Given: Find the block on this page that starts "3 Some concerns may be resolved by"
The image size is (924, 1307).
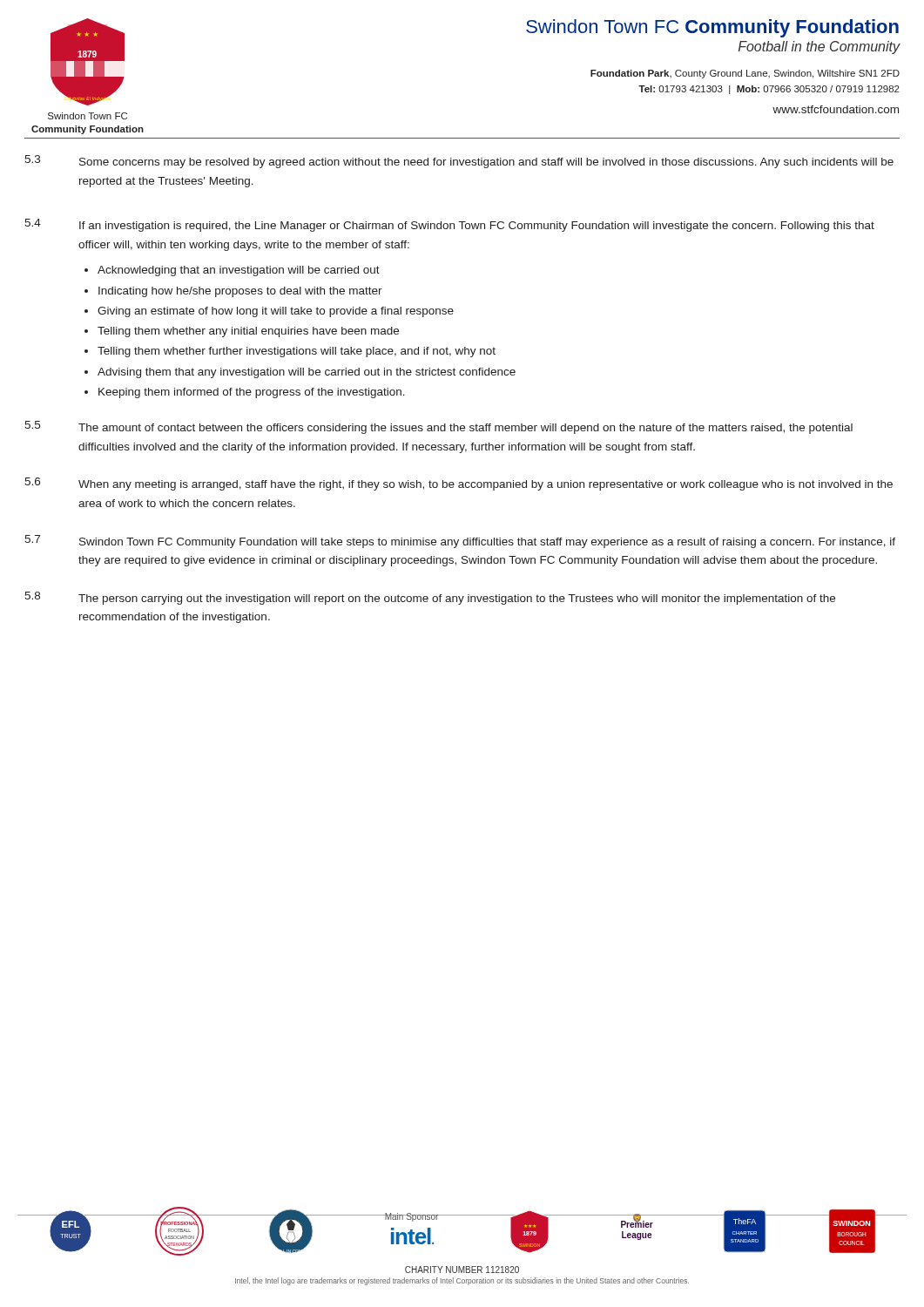Looking at the screenshot, I should point(462,171).
